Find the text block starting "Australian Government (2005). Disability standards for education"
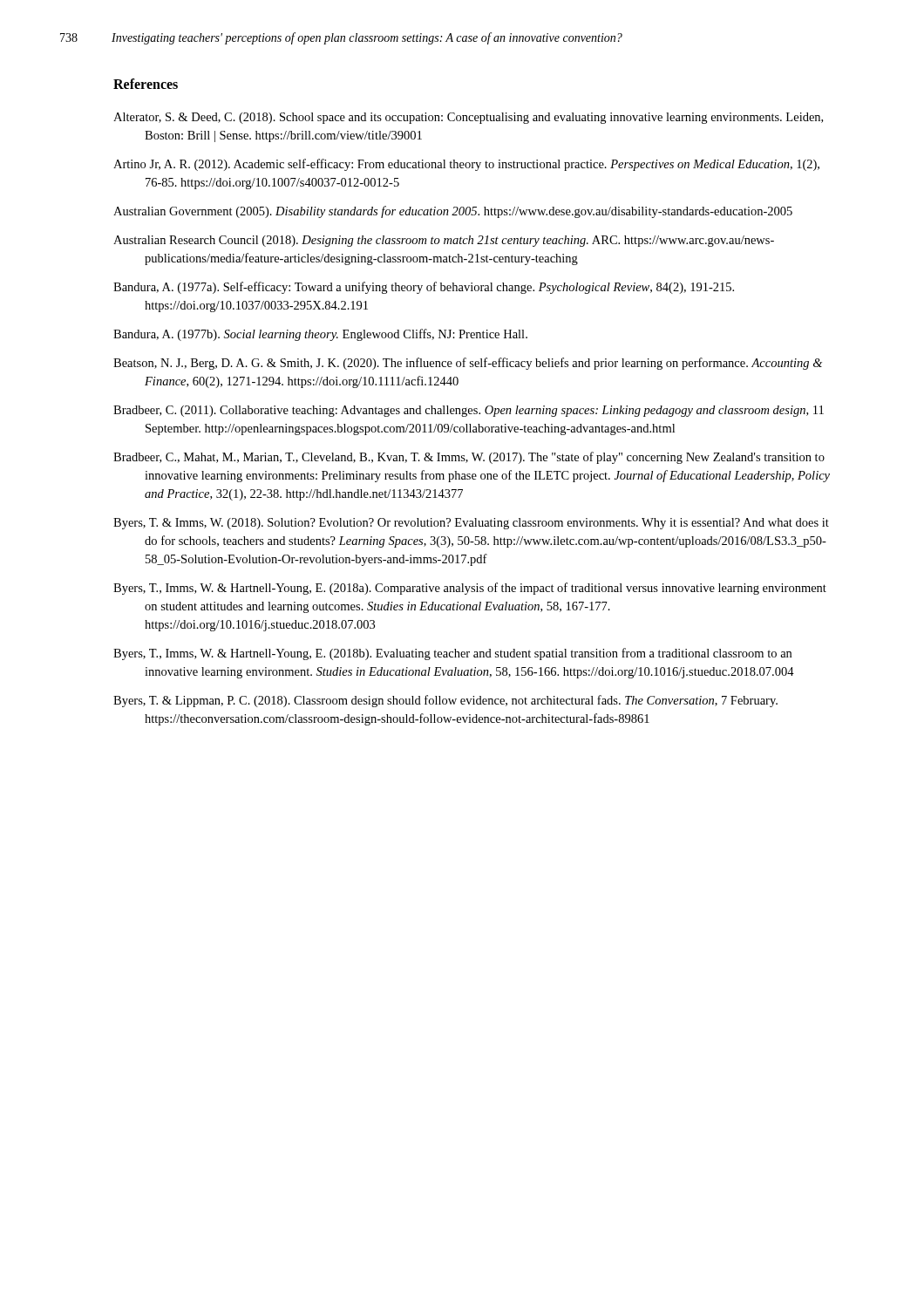 453,211
